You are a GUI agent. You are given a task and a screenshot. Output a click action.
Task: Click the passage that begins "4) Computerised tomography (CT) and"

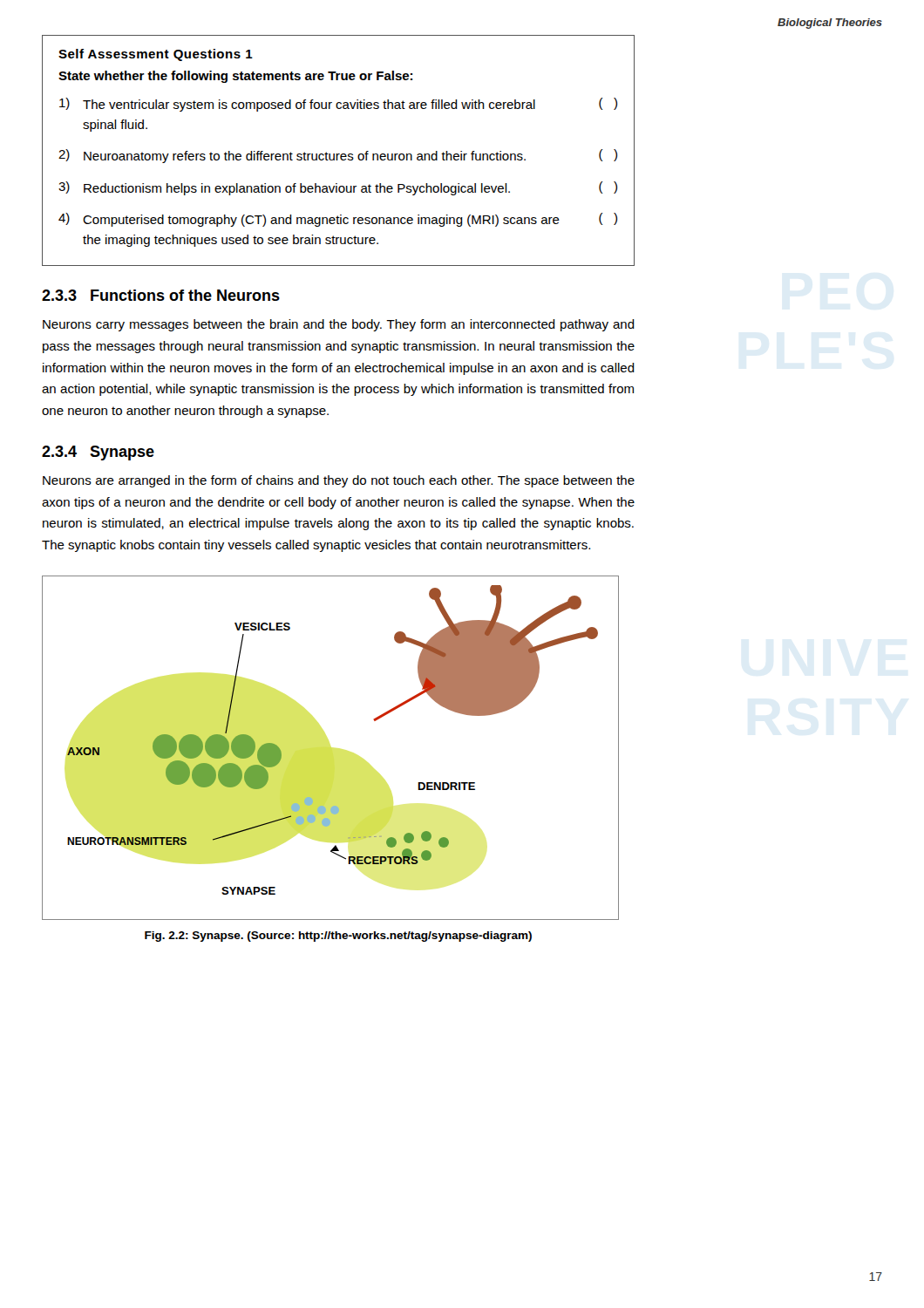coord(338,230)
